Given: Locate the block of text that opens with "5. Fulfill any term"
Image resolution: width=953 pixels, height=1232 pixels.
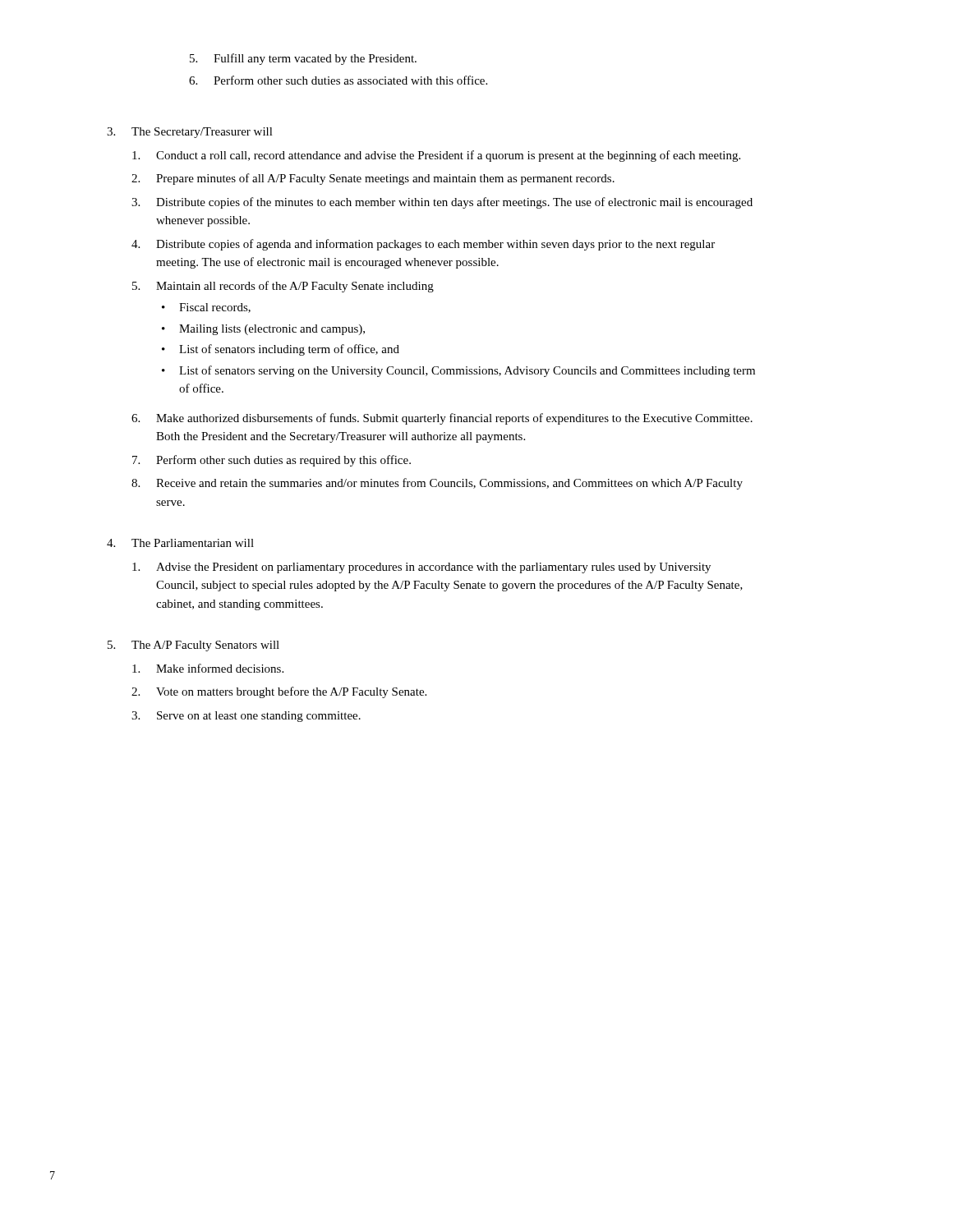Looking at the screenshot, I should [x=303, y=59].
